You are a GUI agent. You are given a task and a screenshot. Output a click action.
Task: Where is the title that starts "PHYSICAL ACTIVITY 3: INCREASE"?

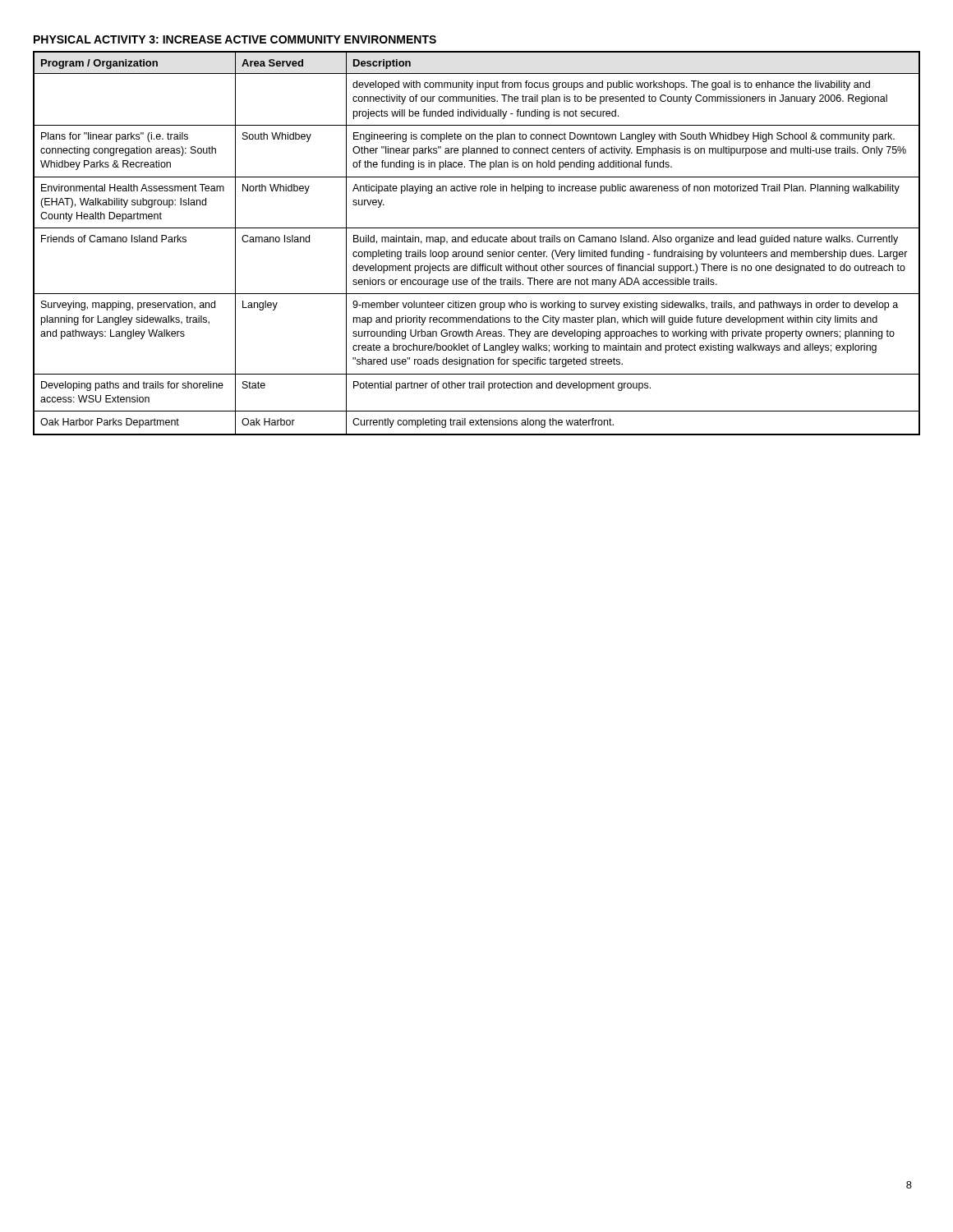pyautogui.click(x=235, y=39)
